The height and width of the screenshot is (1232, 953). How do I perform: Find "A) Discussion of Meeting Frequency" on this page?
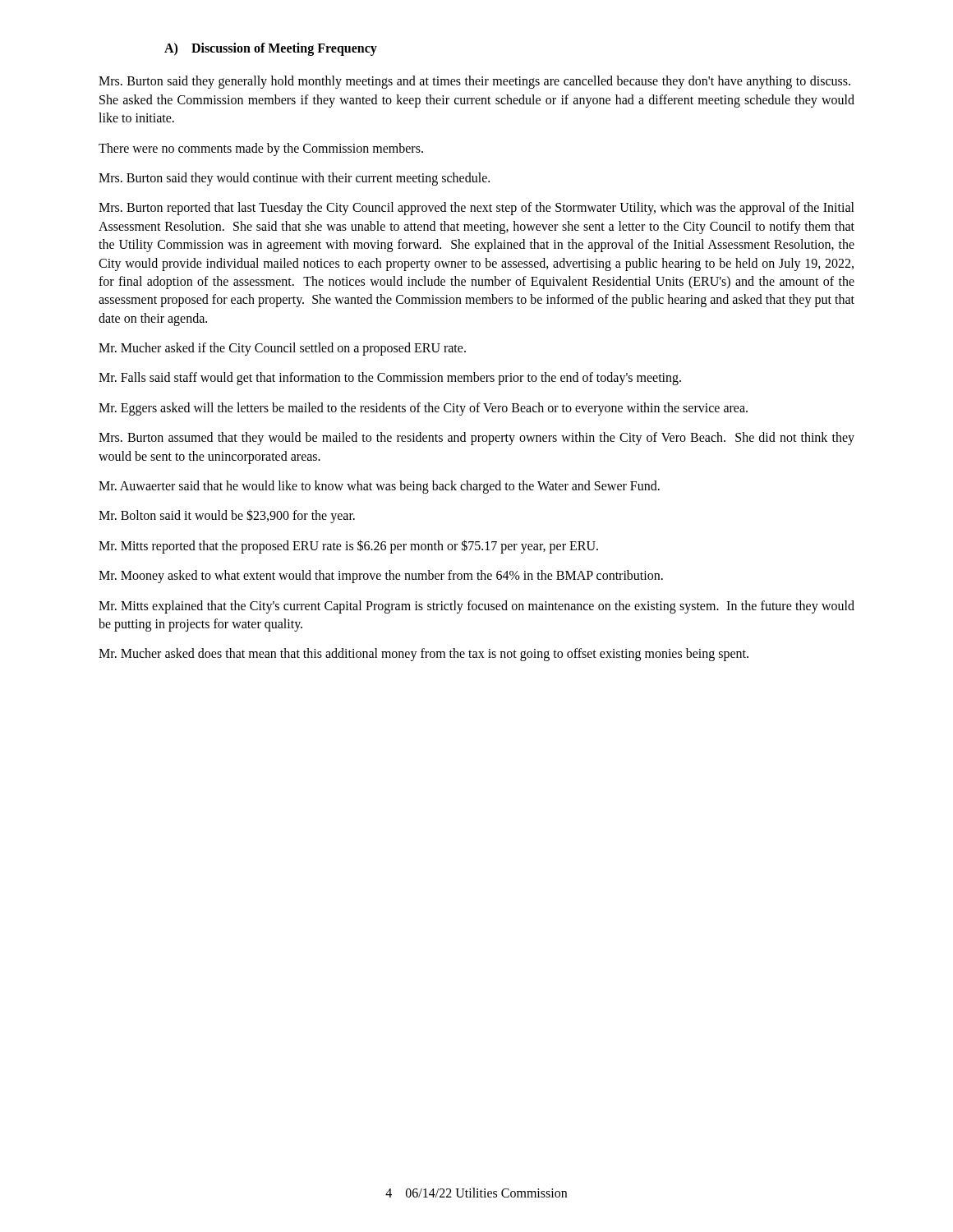(271, 48)
